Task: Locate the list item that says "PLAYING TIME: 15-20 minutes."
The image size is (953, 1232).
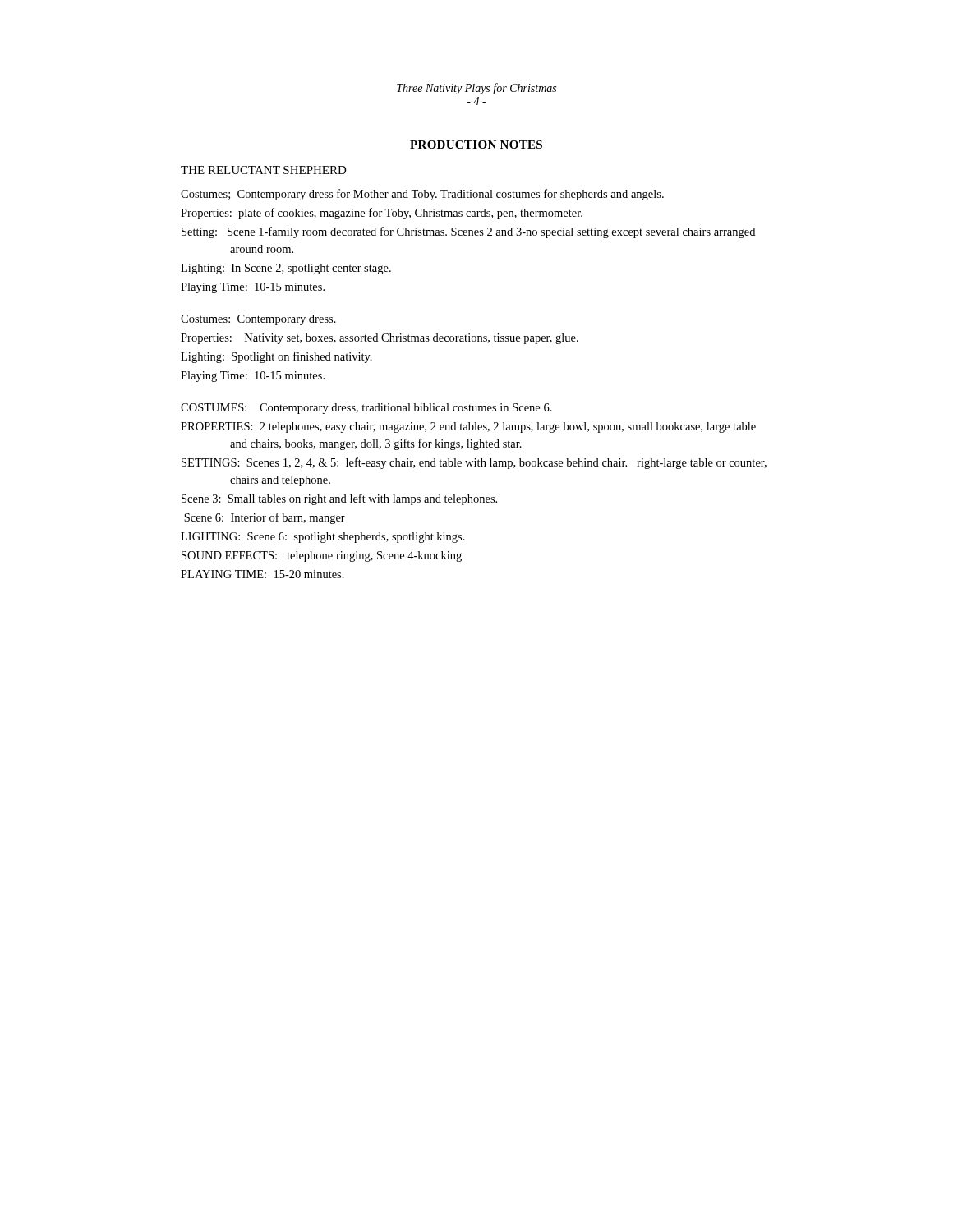Action: pyautogui.click(x=263, y=574)
